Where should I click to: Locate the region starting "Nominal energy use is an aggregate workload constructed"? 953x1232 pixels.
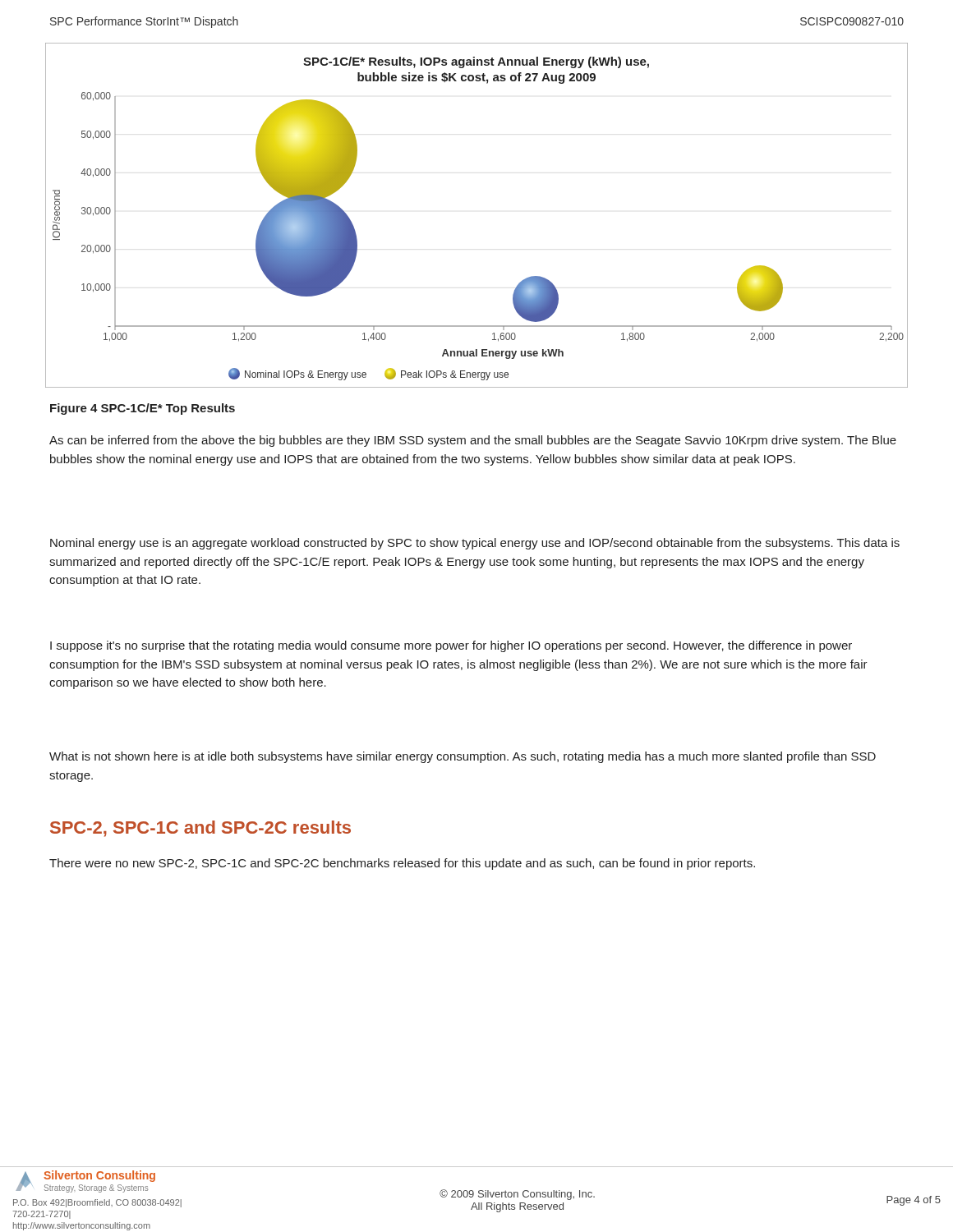coord(475,561)
